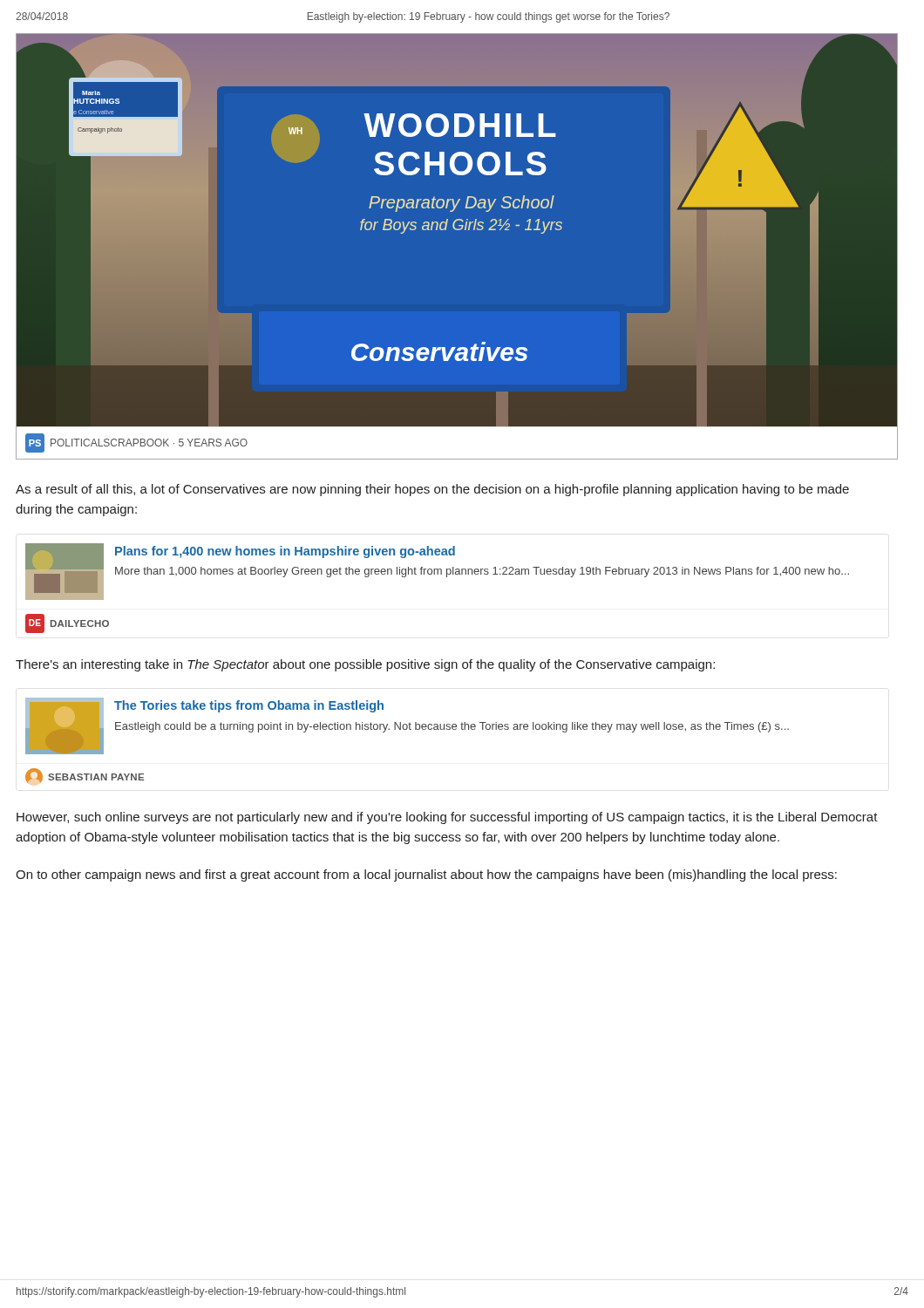Viewport: 924px width, 1308px height.
Task: Find the text block that says "On to other campaign news"
Action: (427, 874)
